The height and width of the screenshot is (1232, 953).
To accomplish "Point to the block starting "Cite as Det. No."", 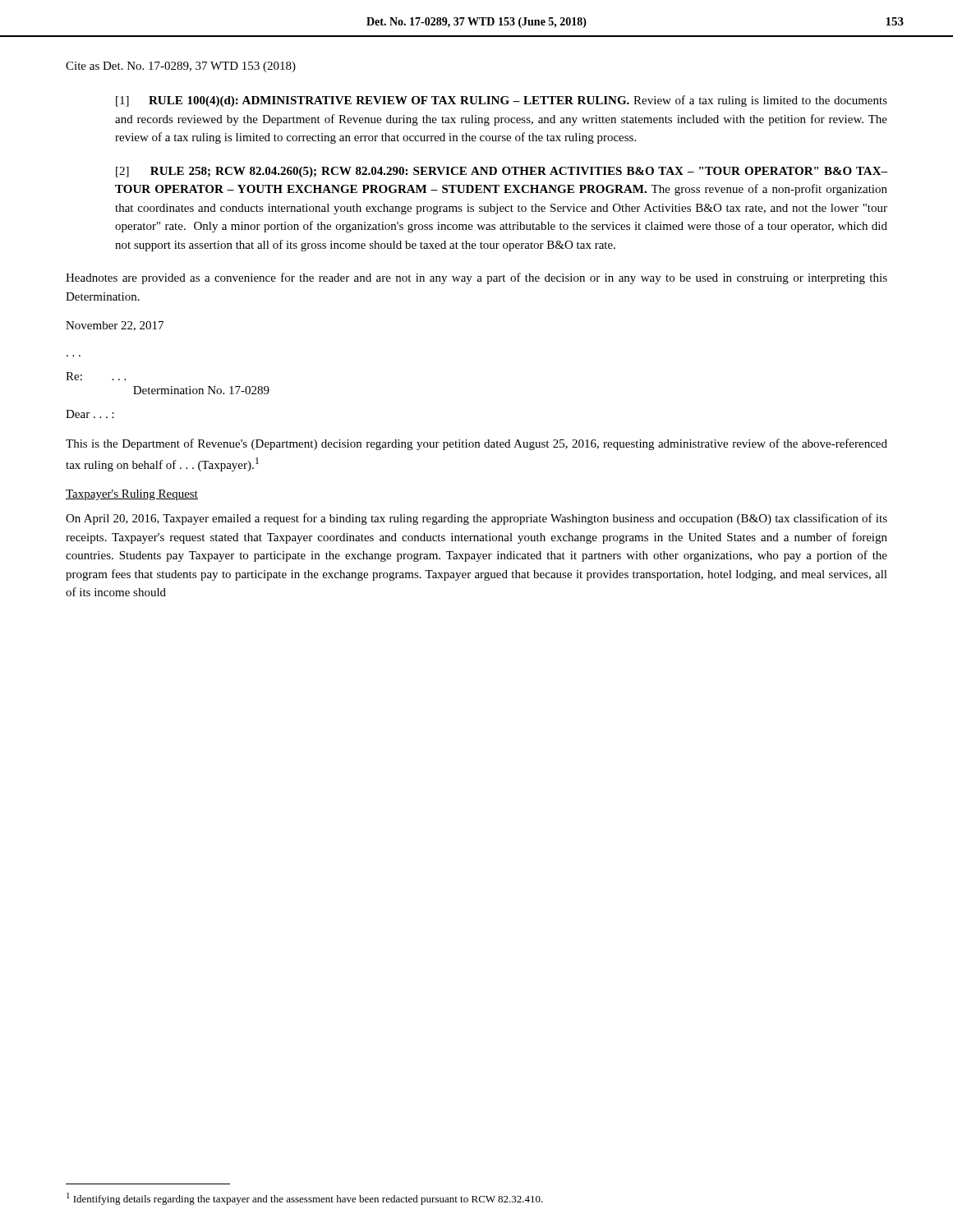I will pos(181,66).
